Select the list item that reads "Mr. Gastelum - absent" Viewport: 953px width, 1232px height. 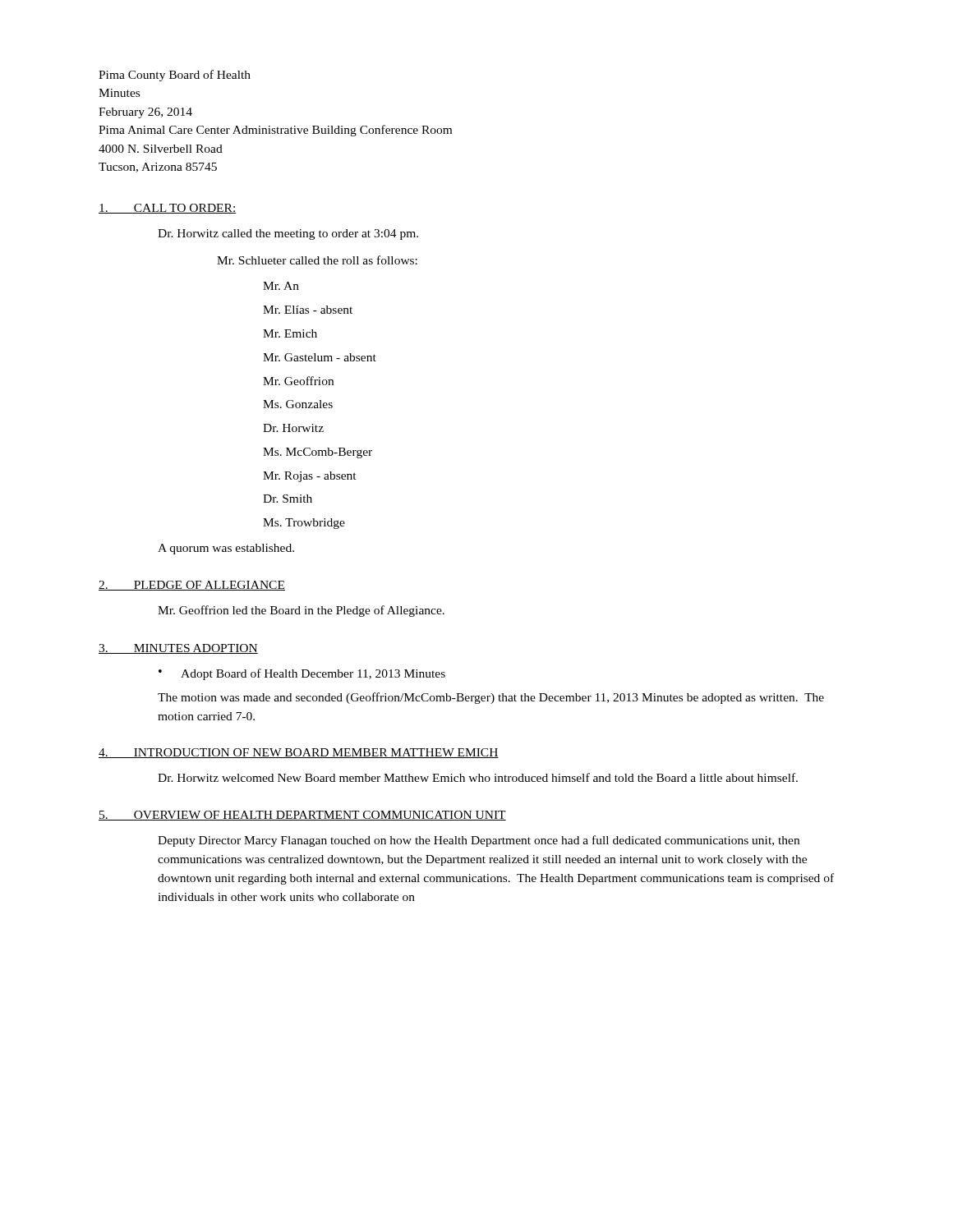pos(319,357)
